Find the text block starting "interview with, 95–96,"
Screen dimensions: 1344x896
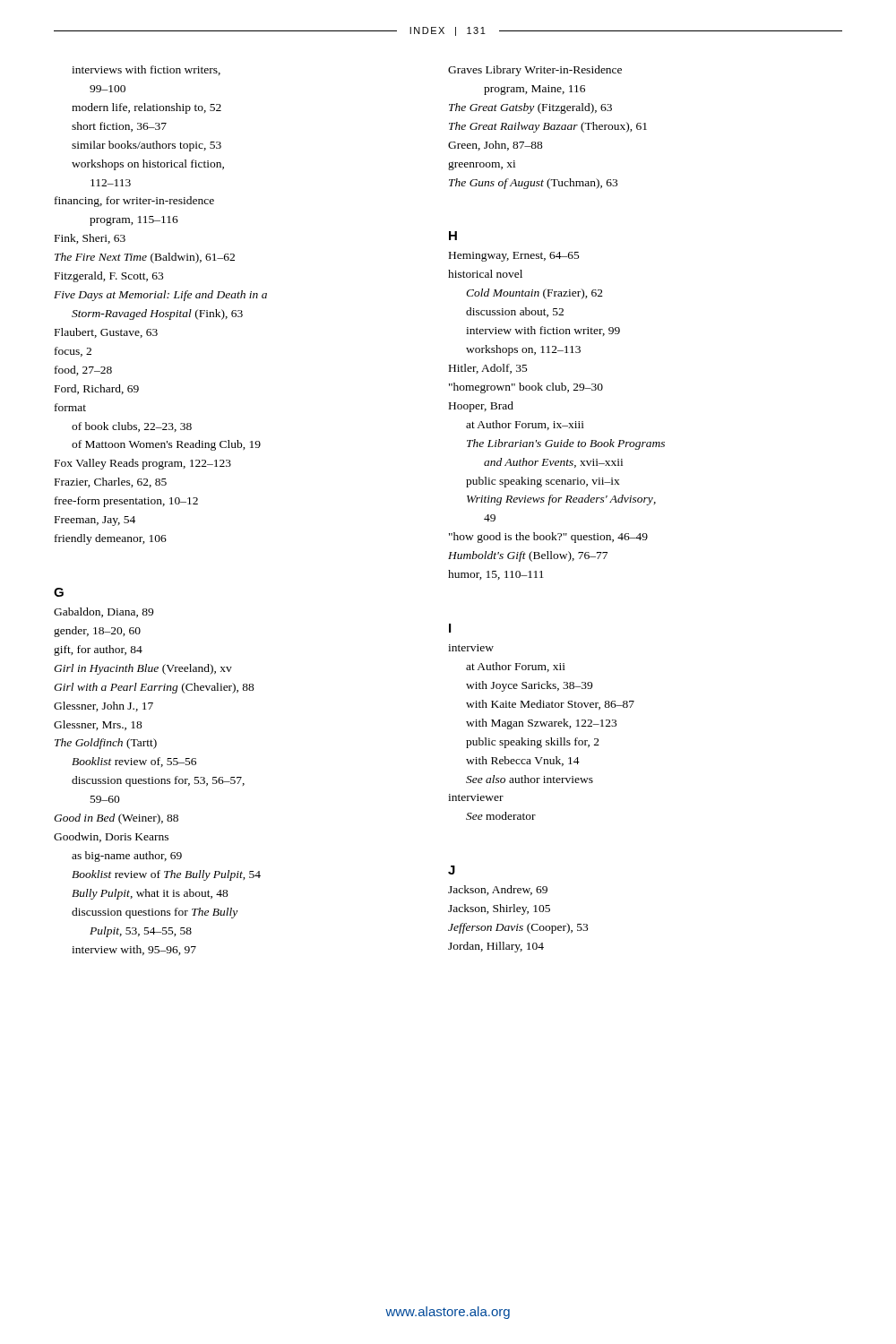[134, 949]
